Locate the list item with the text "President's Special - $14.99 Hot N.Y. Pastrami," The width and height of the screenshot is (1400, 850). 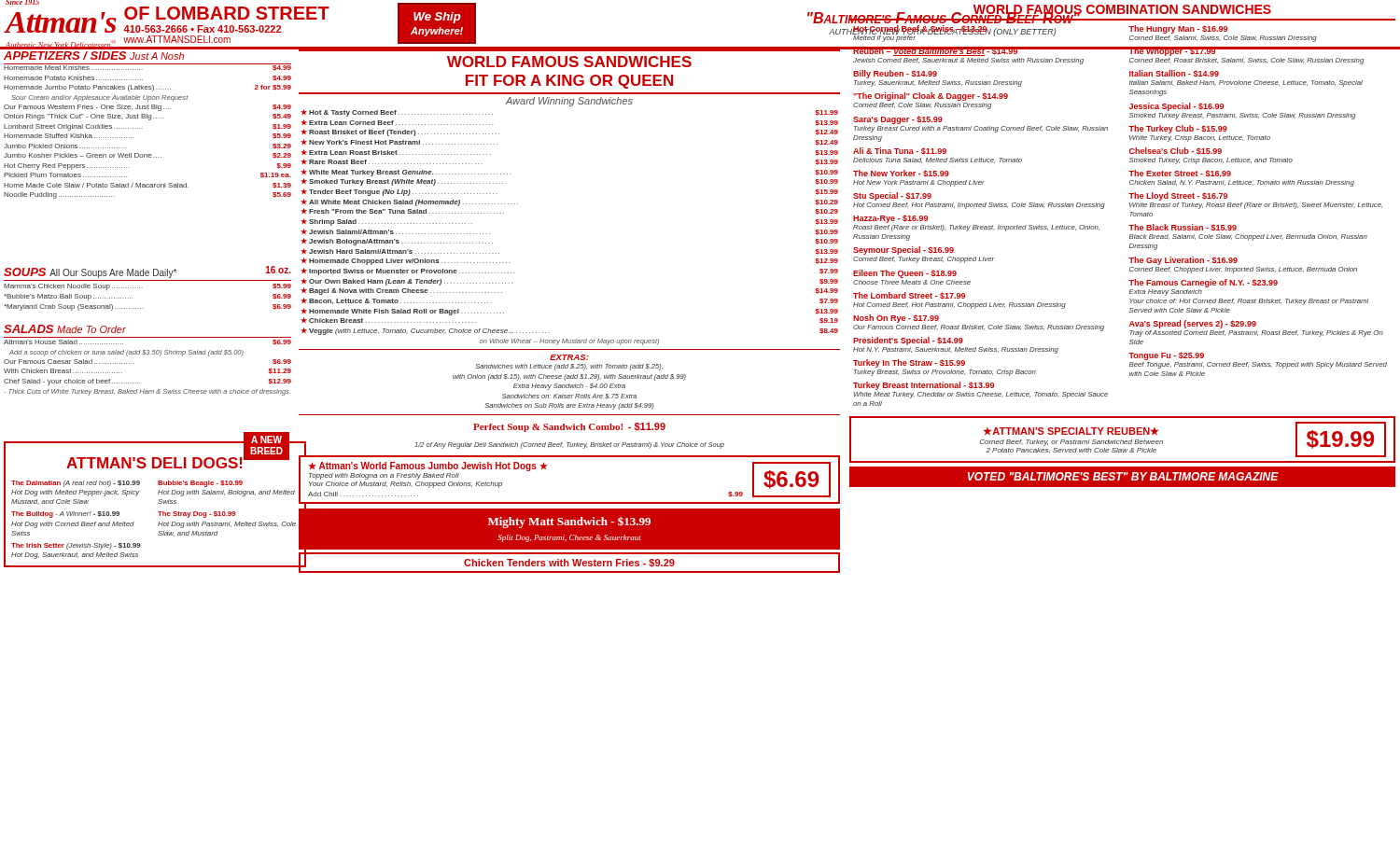click(x=984, y=345)
